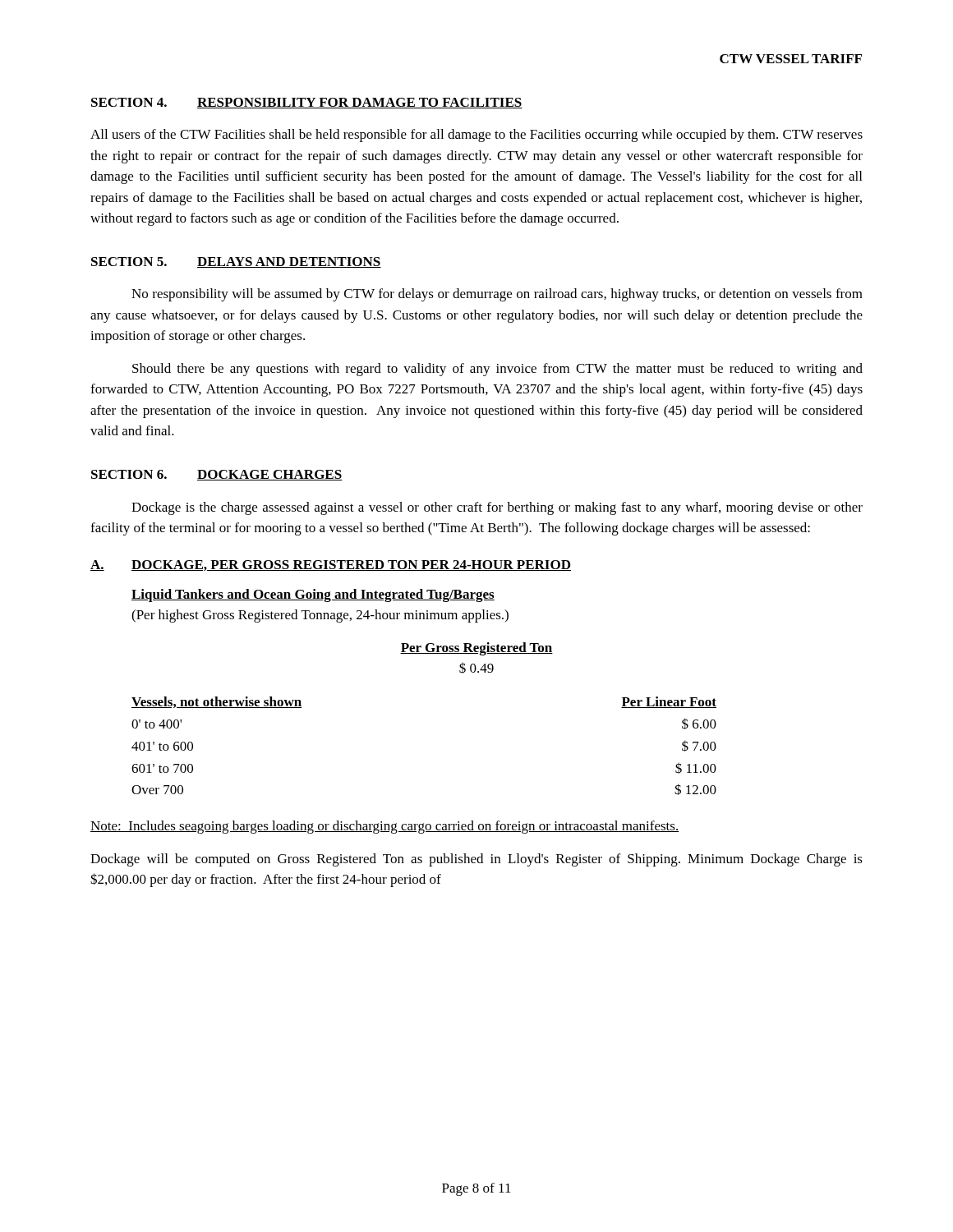Locate the text "SECTION 4. RESPONSIBILITY FOR DAMAGE TO FACILITIES"
953x1232 pixels.
pos(306,103)
